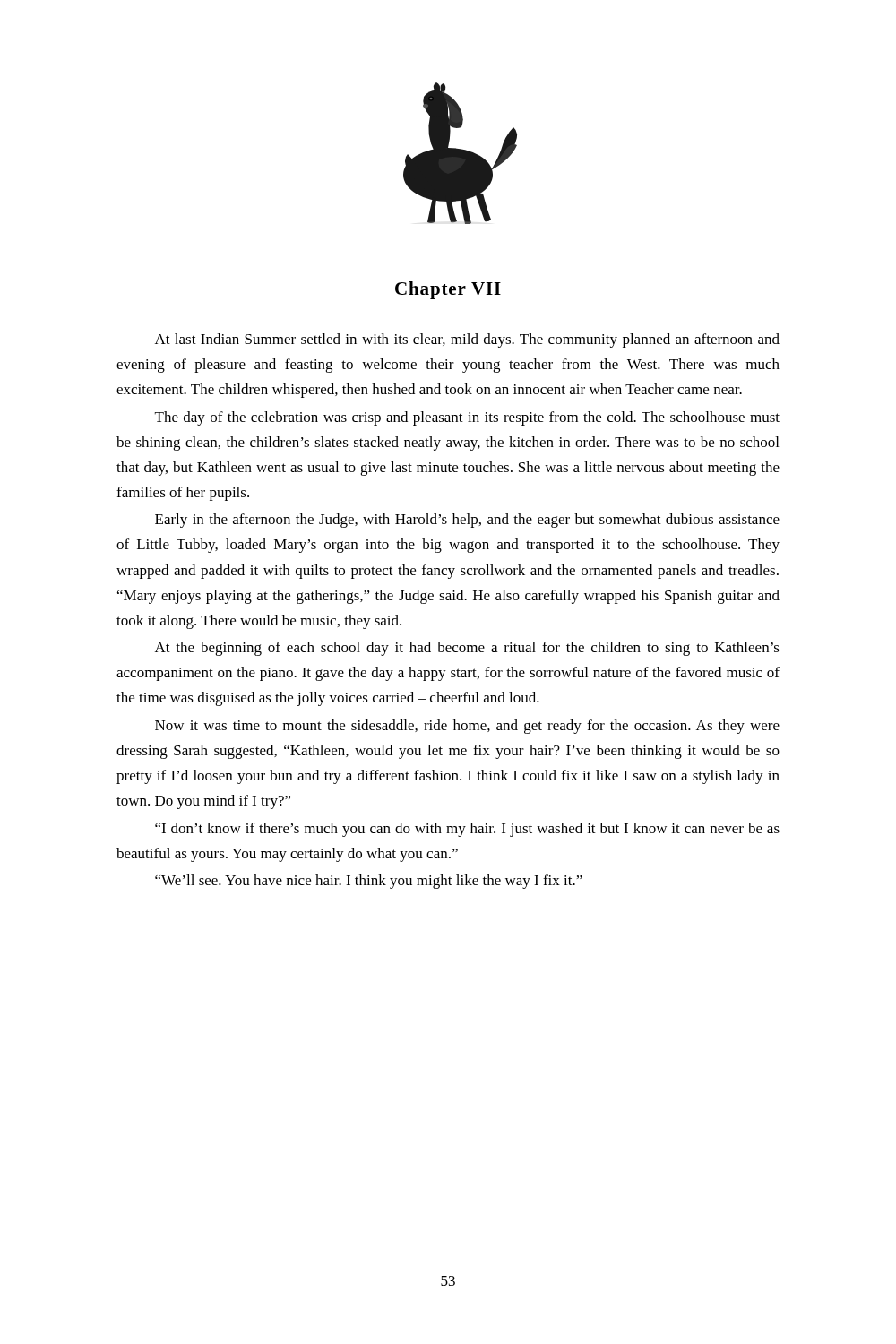This screenshot has height=1344, width=896.
Task: Select the section header that reads "Chapter VII"
Action: (448, 289)
